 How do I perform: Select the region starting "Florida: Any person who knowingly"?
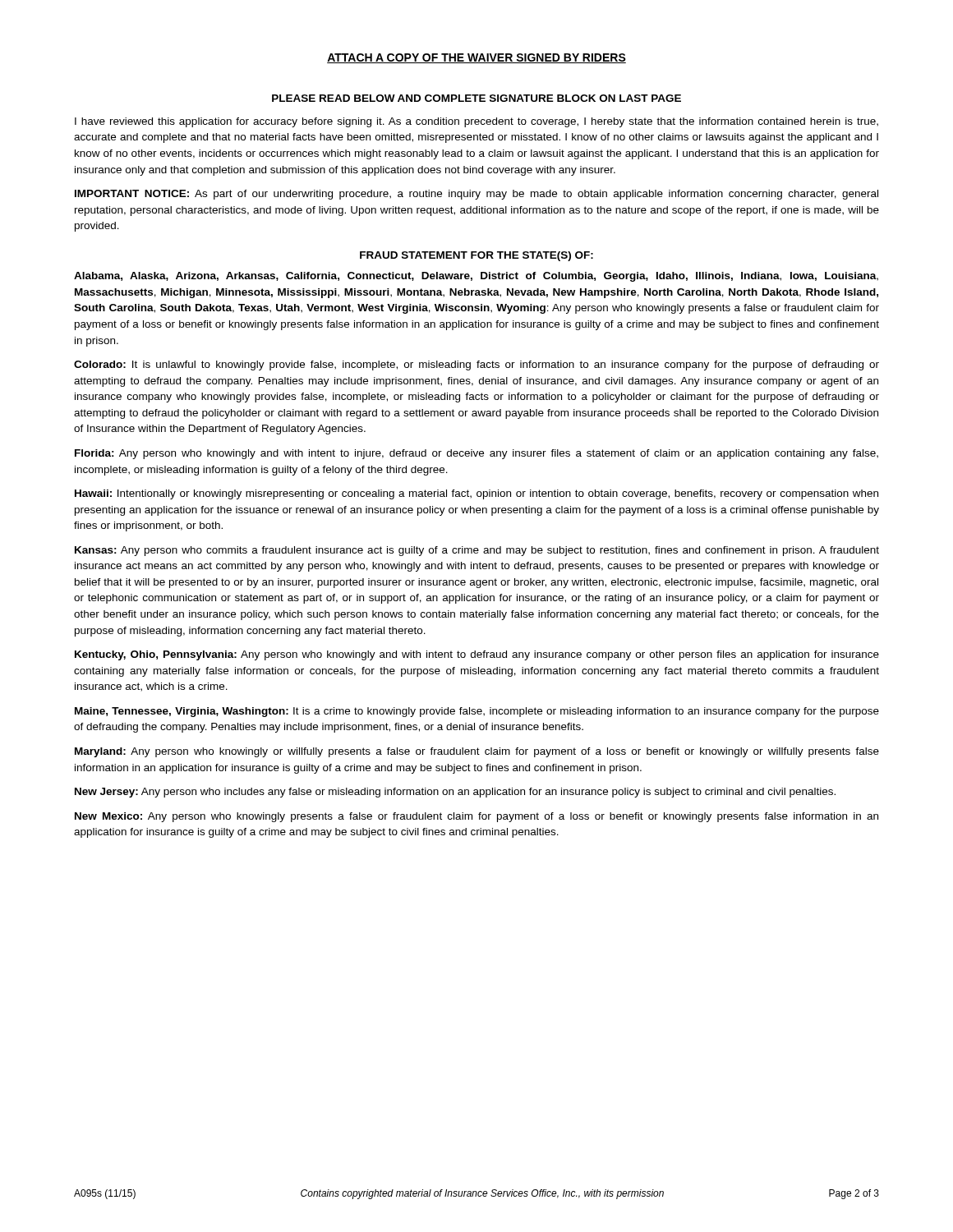[476, 461]
